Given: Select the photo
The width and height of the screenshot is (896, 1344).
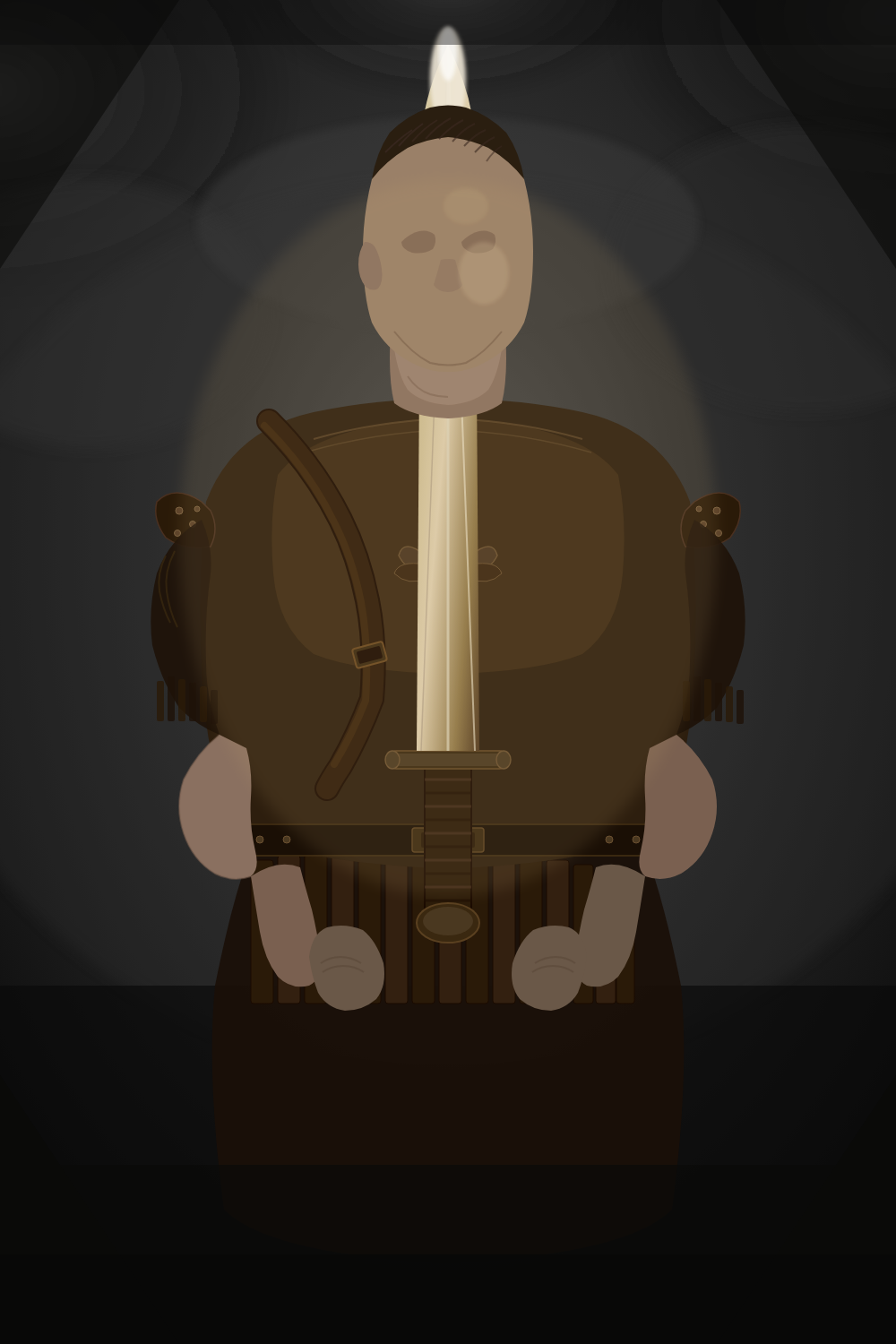Looking at the screenshot, I should 448,672.
